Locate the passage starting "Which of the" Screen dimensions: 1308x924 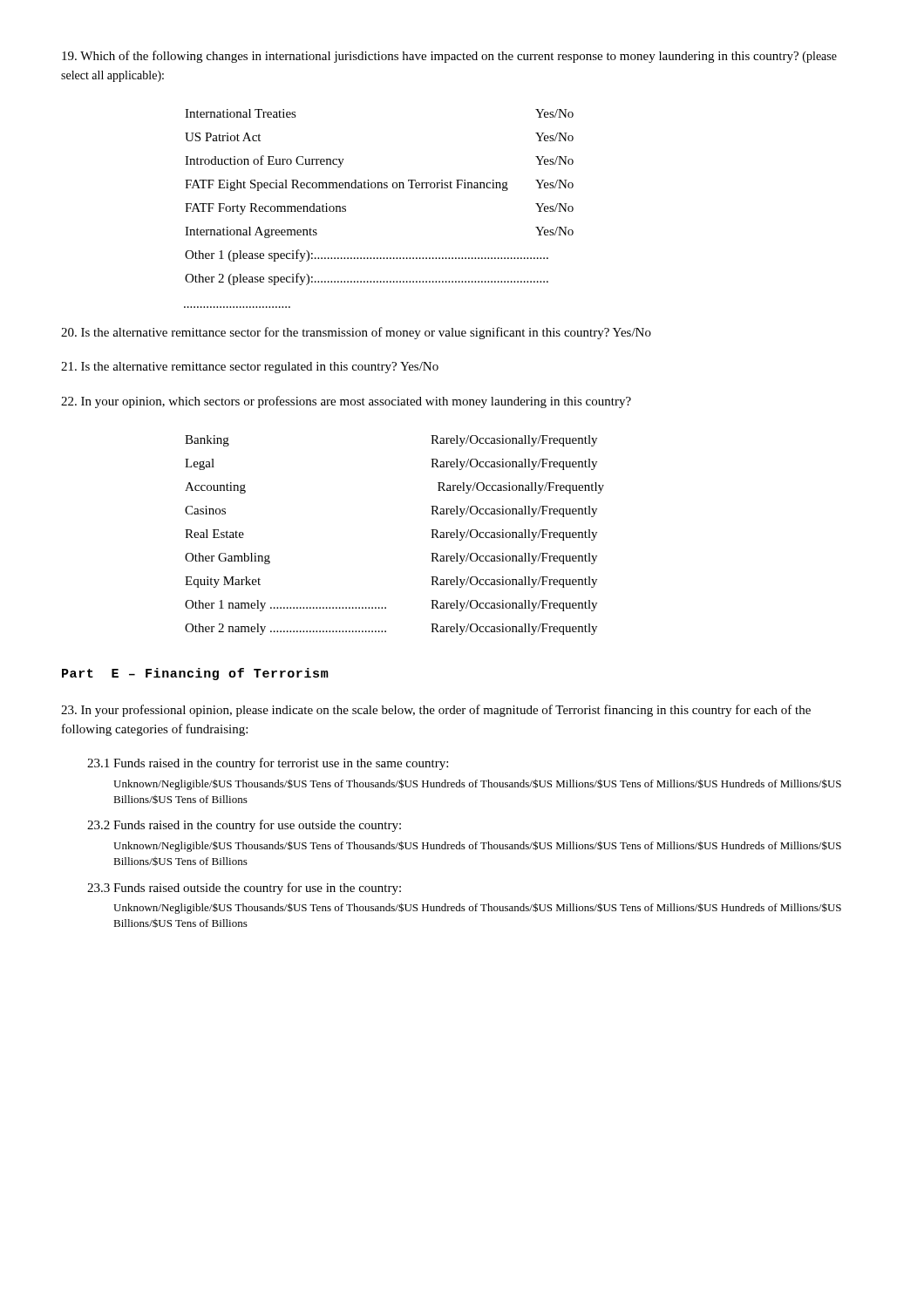462,66
